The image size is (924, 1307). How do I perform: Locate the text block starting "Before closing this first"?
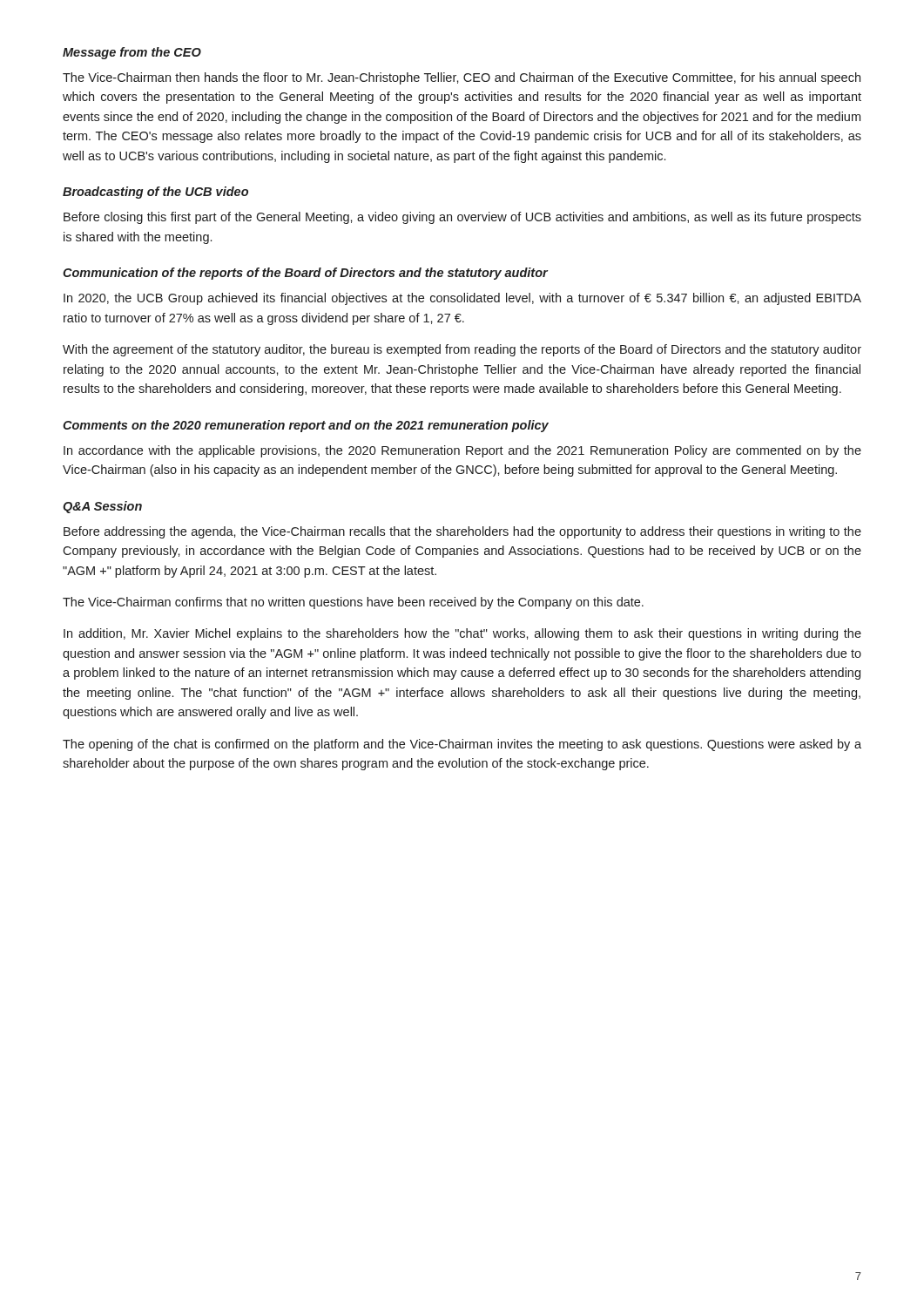point(462,227)
